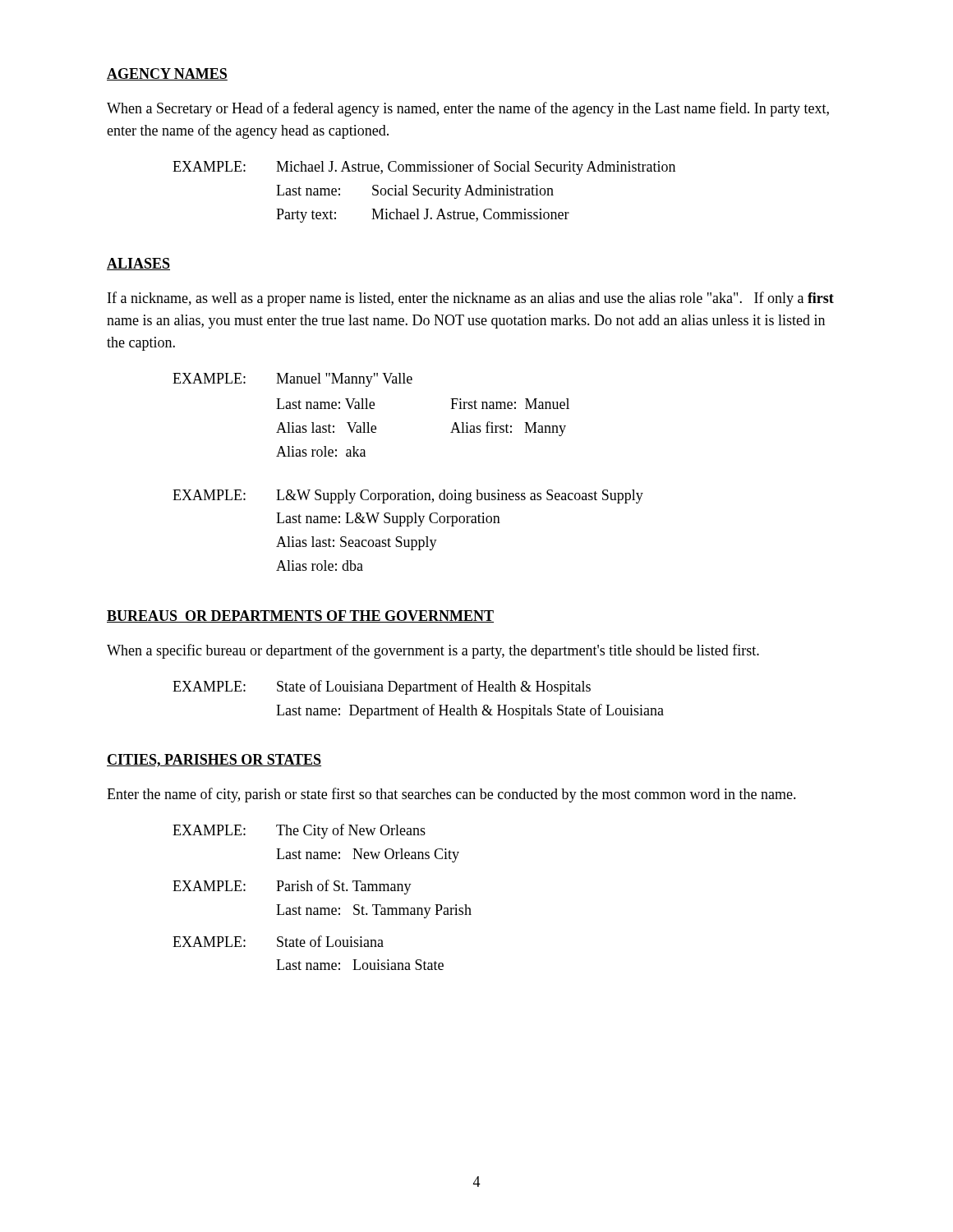Locate the block of text that opens with "If a nickname,"

[x=470, y=321]
